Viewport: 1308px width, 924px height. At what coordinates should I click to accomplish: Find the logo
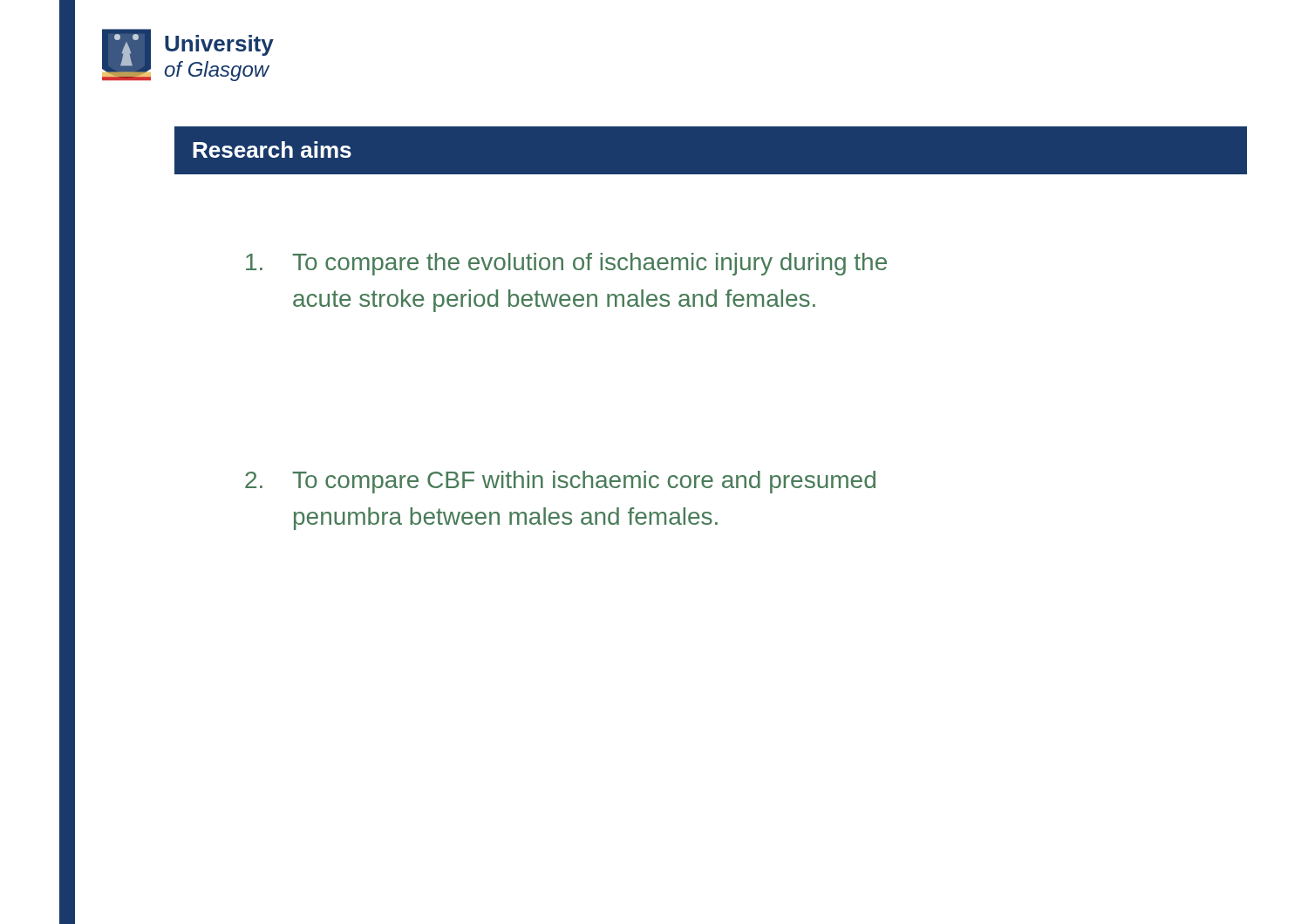(185, 57)
